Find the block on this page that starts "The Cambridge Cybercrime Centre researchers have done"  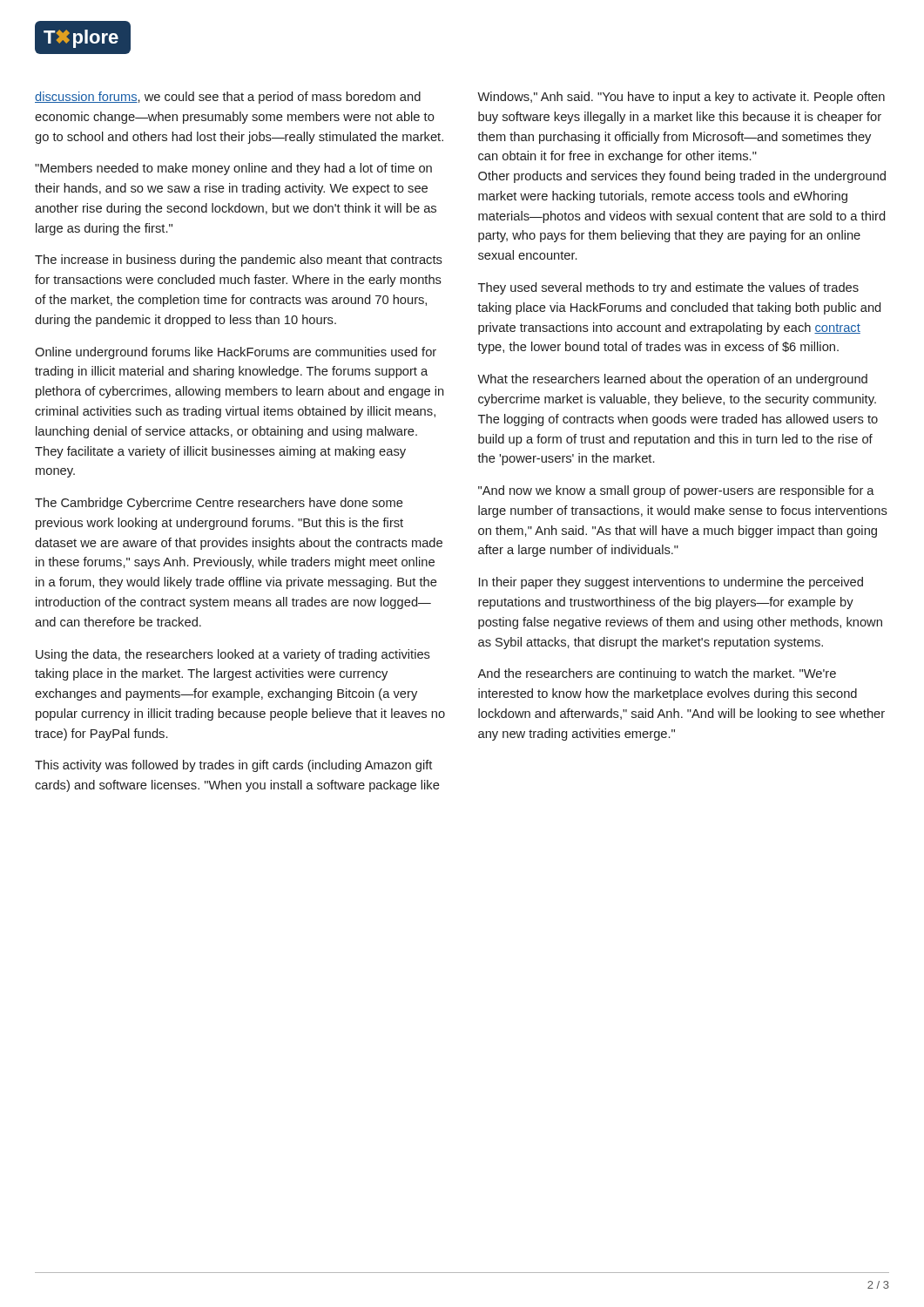tap(241, 563)
